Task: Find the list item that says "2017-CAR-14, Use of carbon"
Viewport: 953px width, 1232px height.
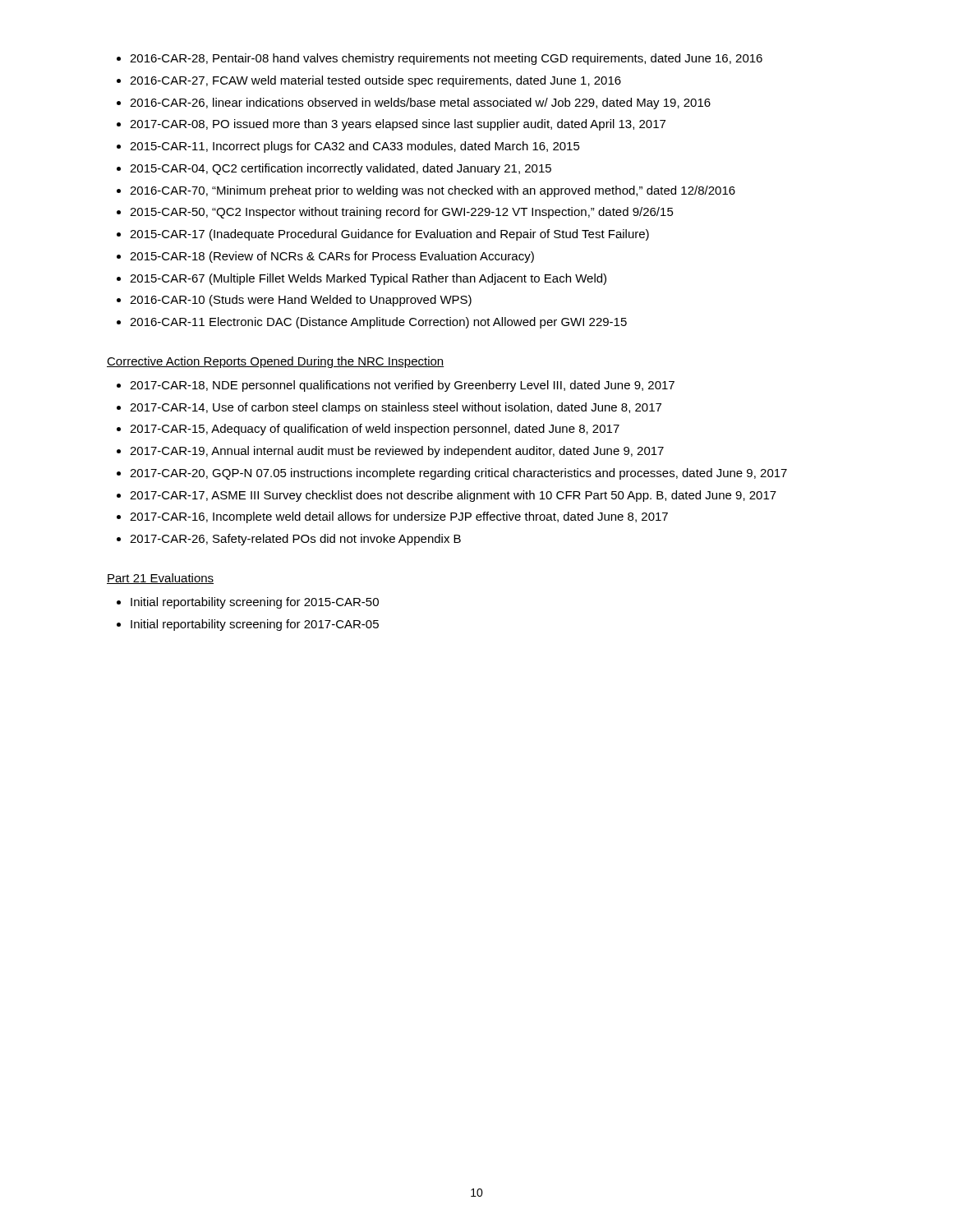Action: click(x=488, y=407)
